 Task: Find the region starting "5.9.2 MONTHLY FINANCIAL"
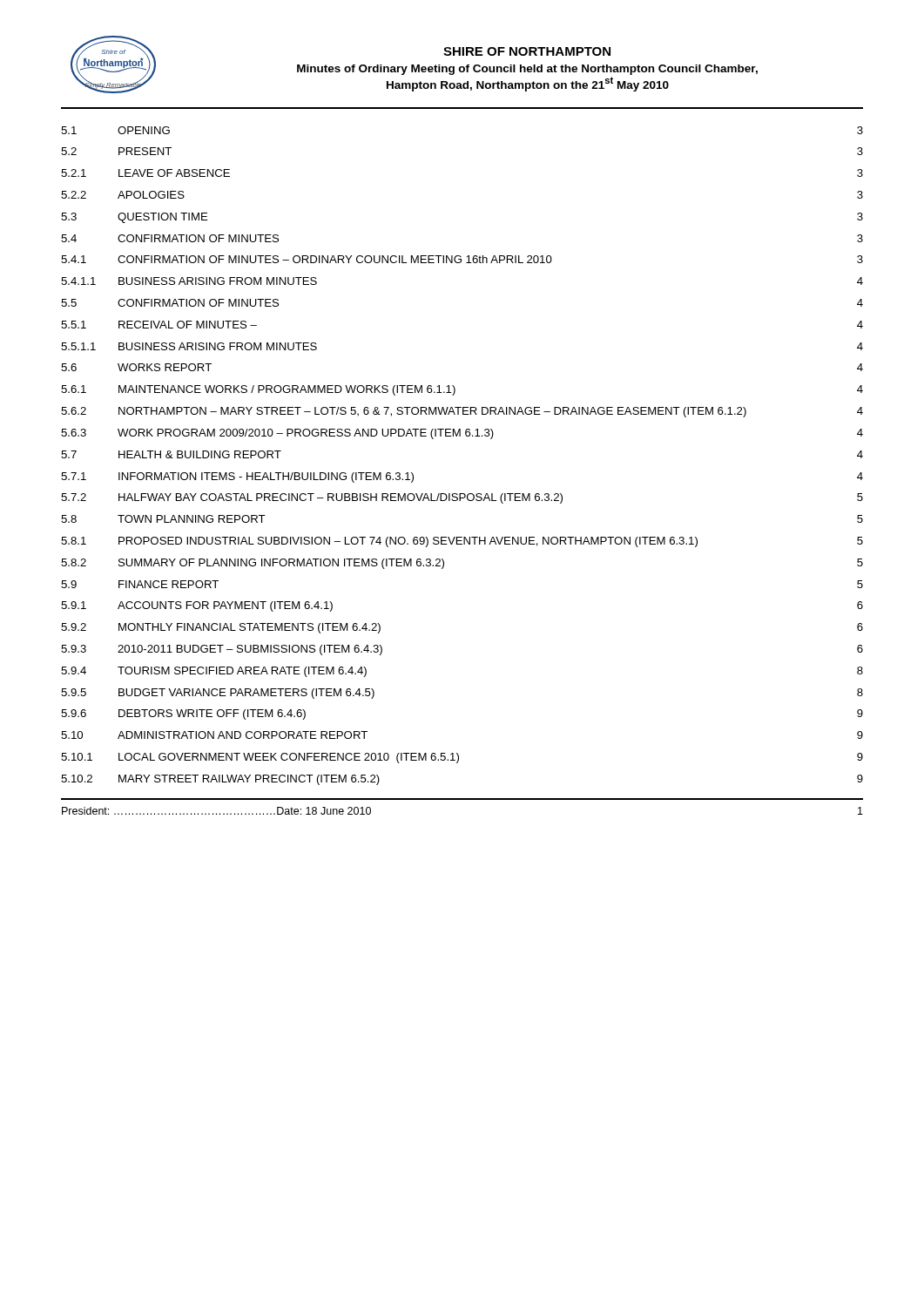click(74, 628)
